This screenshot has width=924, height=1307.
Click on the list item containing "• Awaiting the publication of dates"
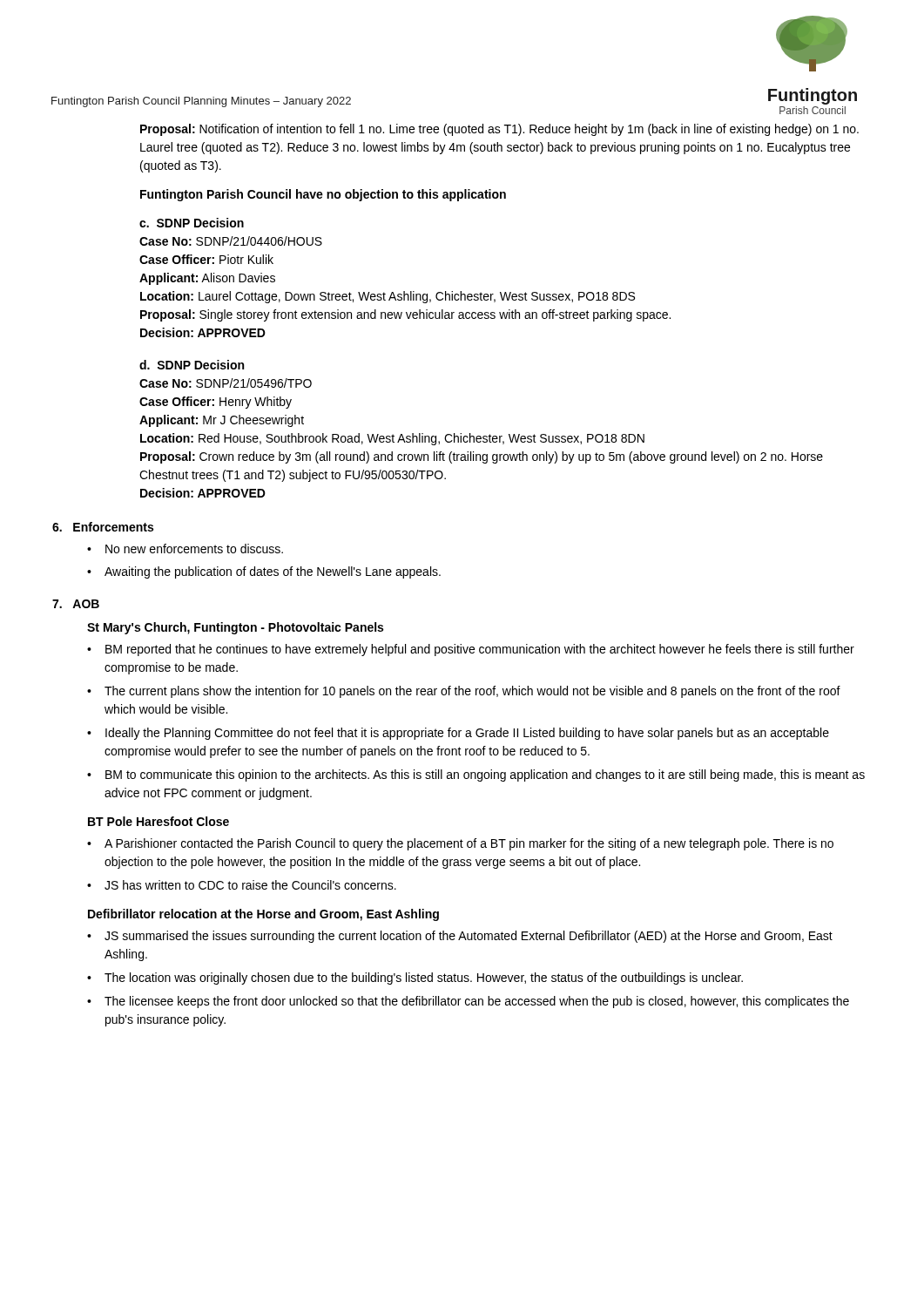point(264,572)
